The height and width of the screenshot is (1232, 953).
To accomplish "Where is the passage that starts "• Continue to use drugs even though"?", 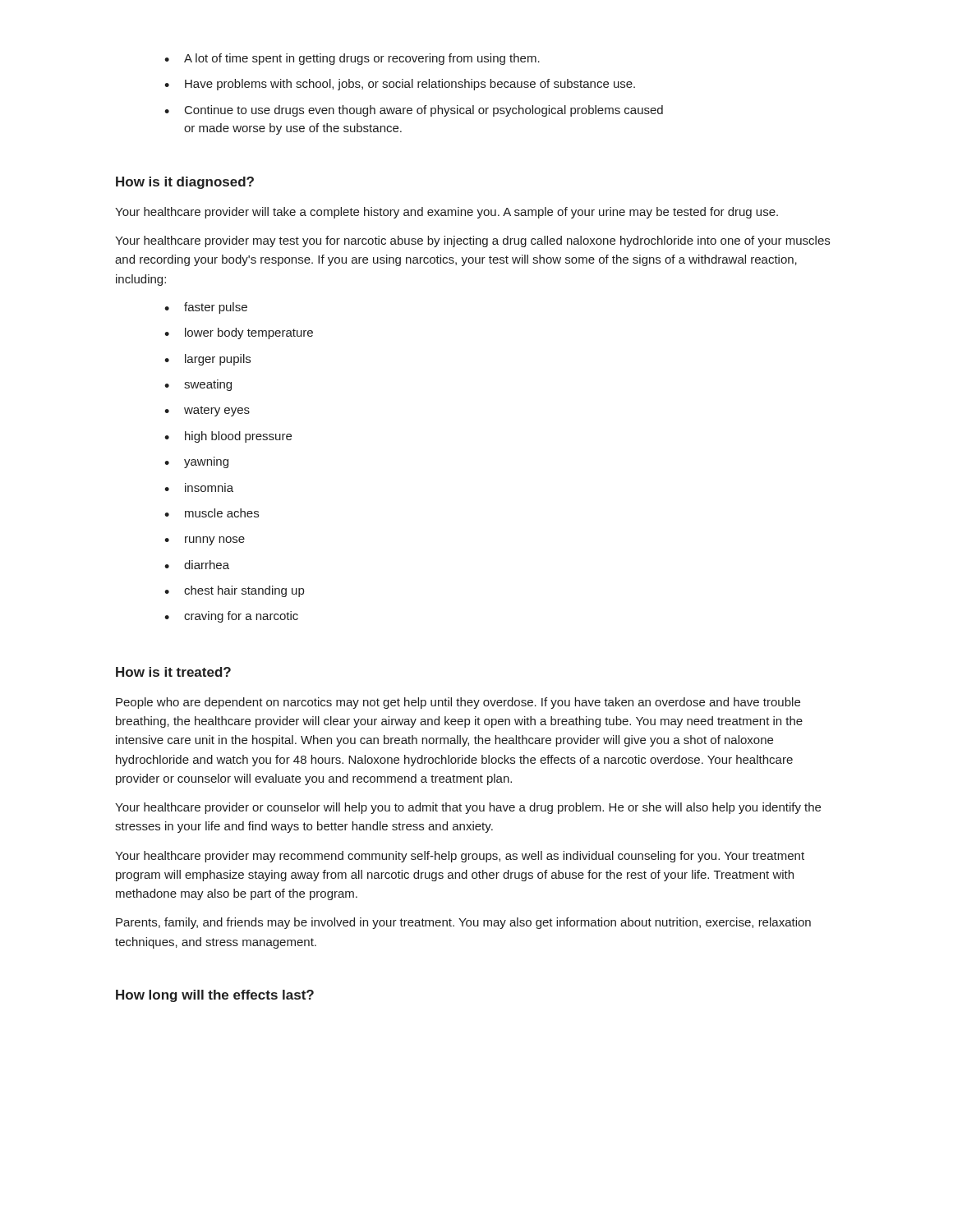I will click(414, 119).
